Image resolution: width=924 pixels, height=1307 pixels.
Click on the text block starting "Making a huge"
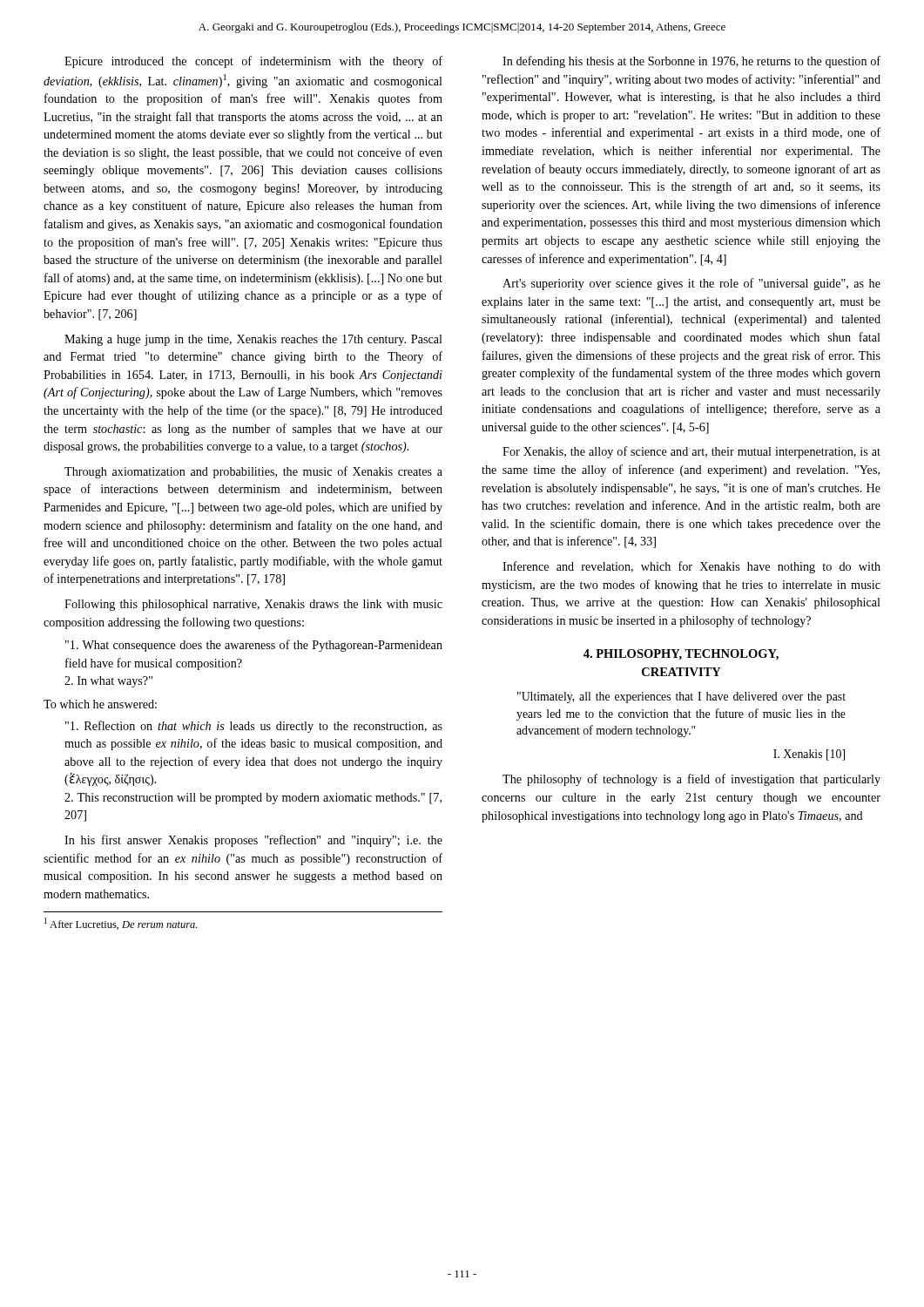(243, 393)
